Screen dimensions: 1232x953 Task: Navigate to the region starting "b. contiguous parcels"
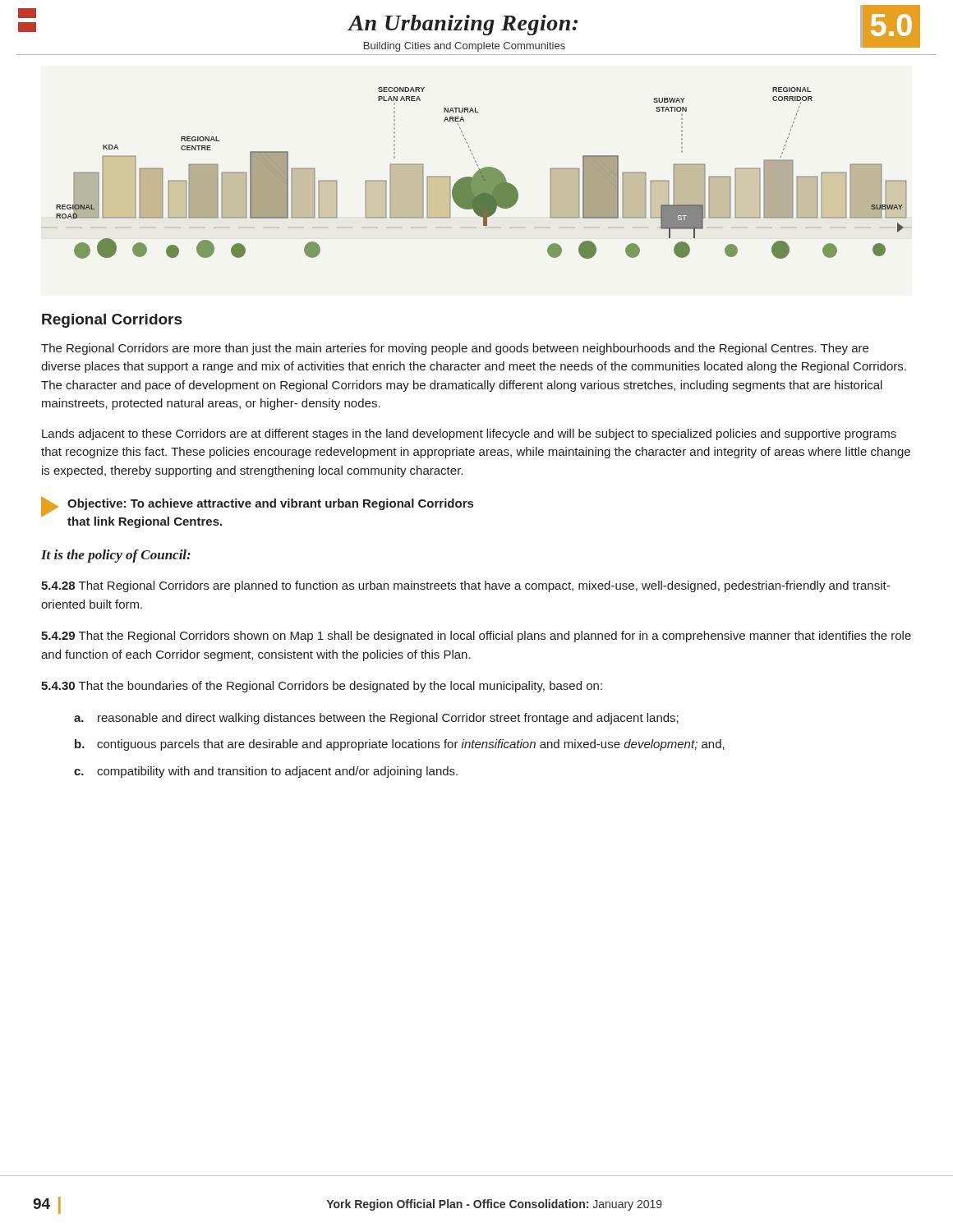[400, 744]
